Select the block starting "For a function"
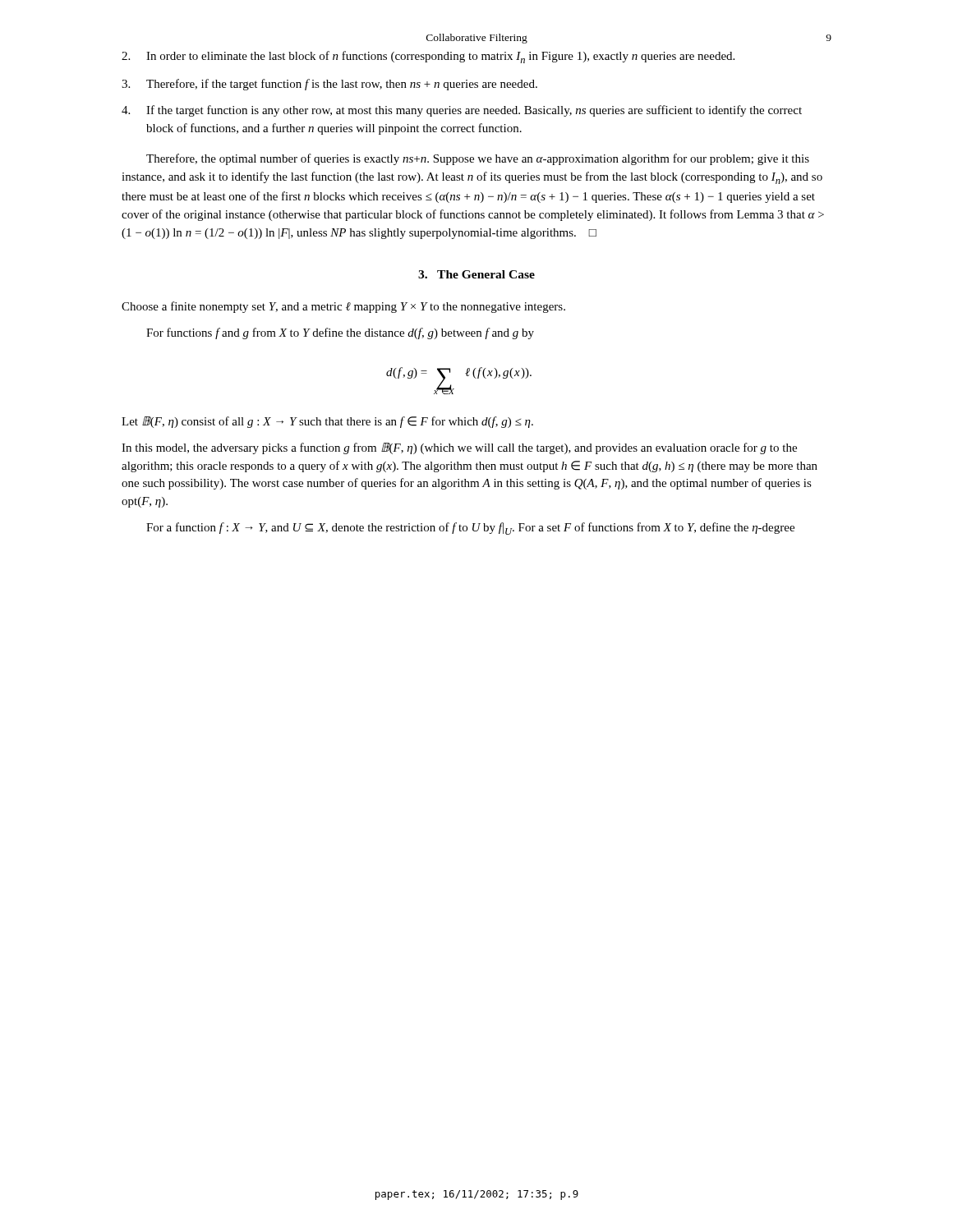The image size is (953, 1232). (471, 529)
